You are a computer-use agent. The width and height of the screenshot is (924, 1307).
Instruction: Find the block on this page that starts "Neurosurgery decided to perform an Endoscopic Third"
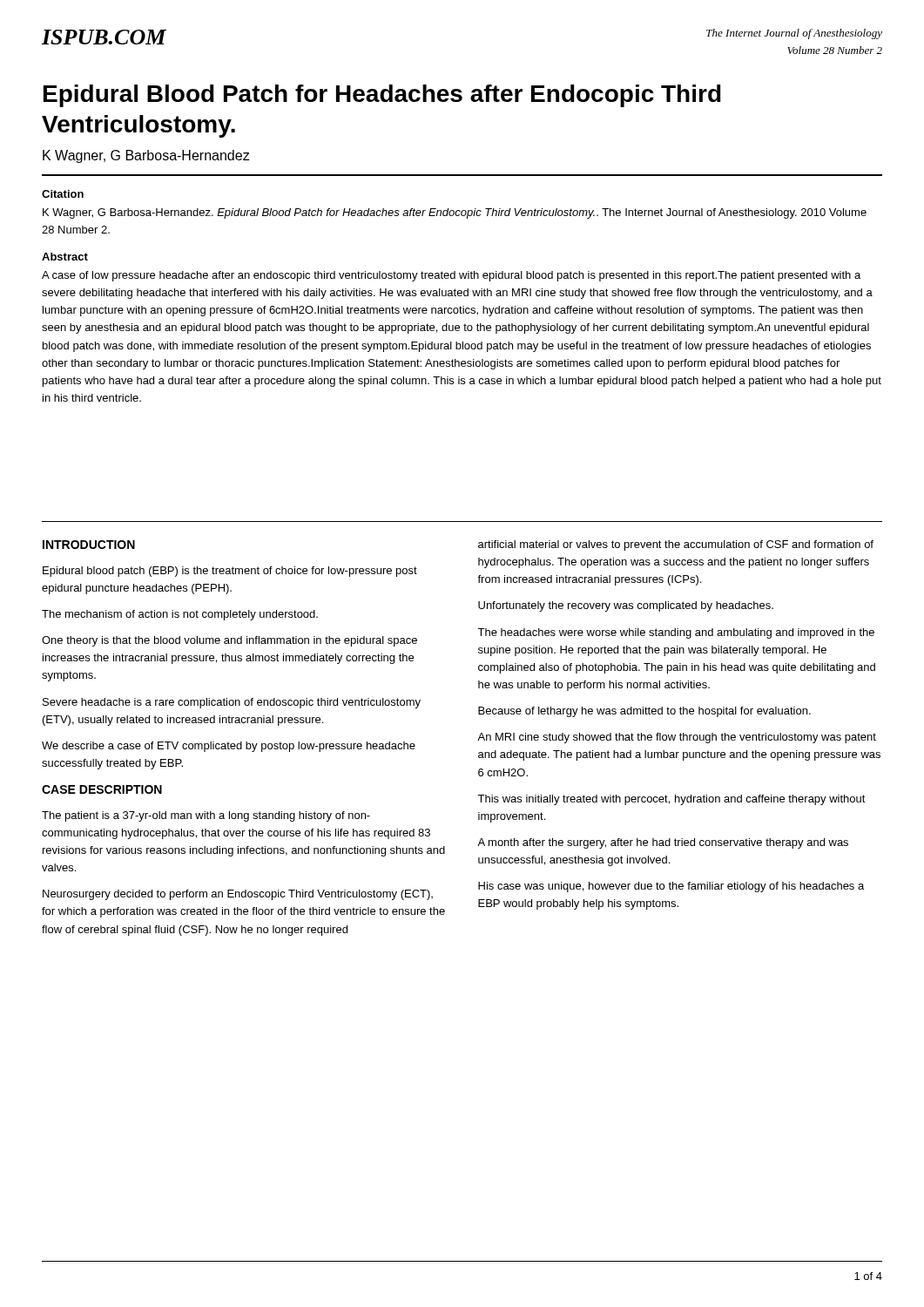point(243,911)
